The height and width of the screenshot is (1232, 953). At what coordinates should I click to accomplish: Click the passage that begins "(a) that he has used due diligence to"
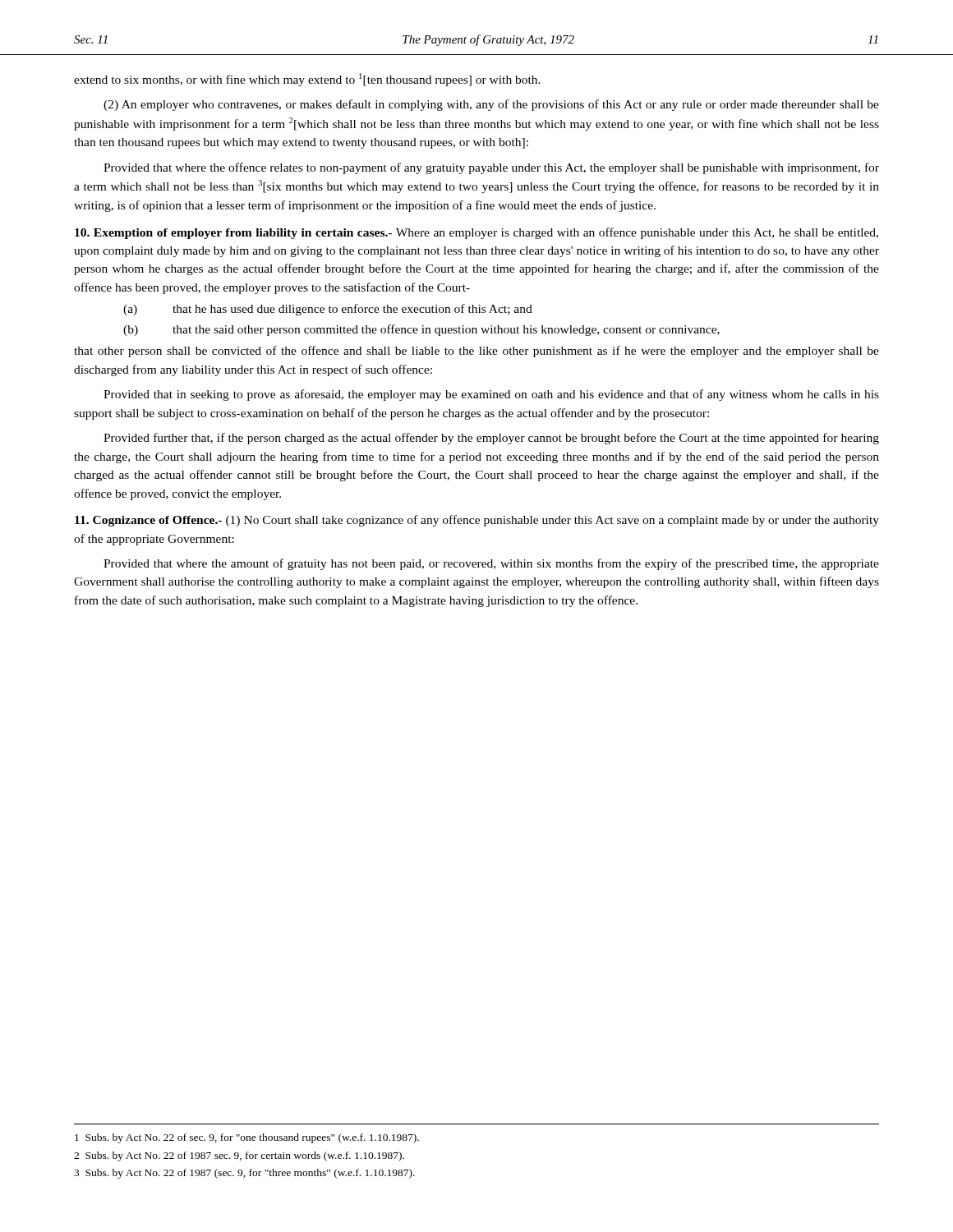(x=501, y=309)
